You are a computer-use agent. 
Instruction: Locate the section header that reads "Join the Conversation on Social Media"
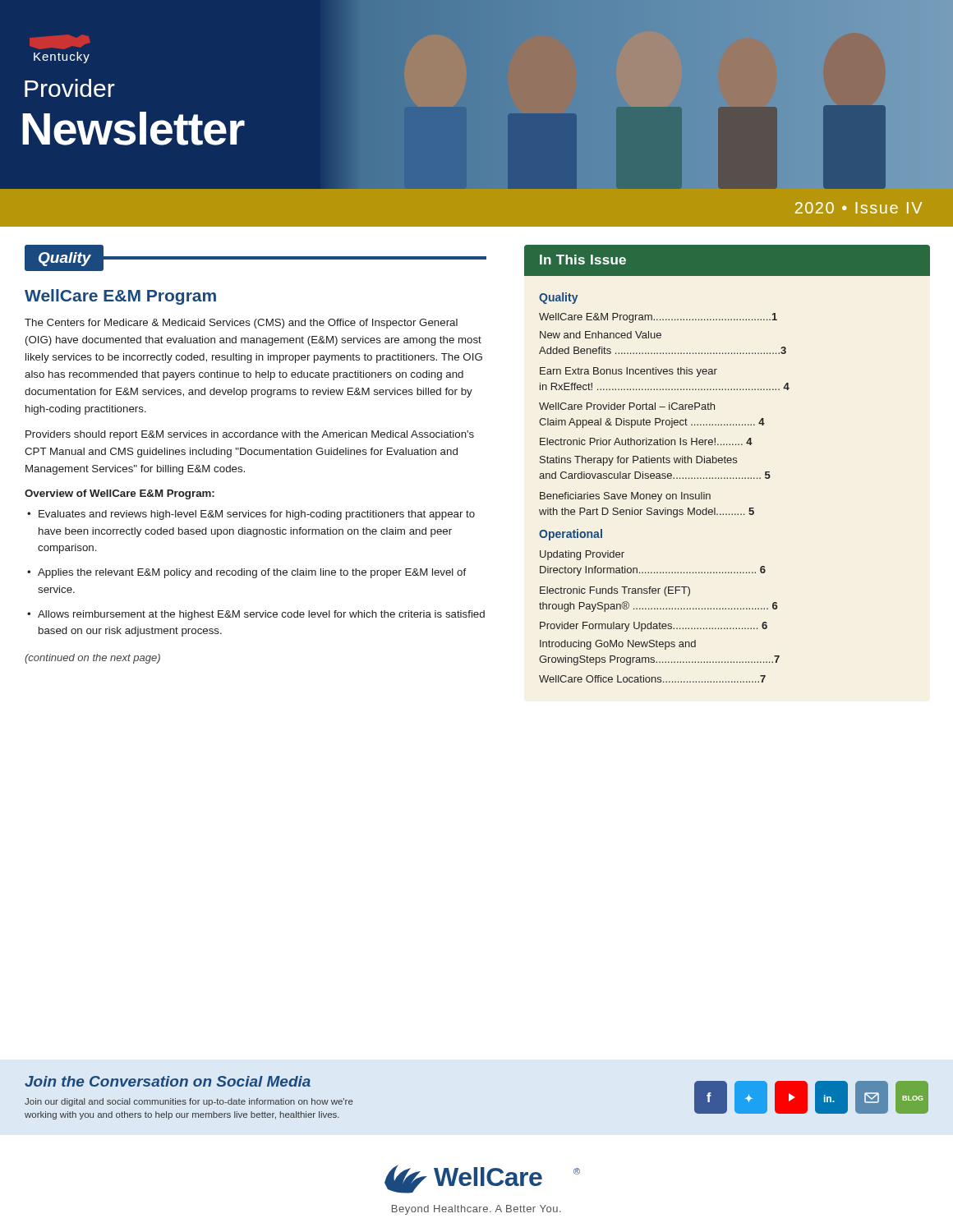coord(125,1100)
